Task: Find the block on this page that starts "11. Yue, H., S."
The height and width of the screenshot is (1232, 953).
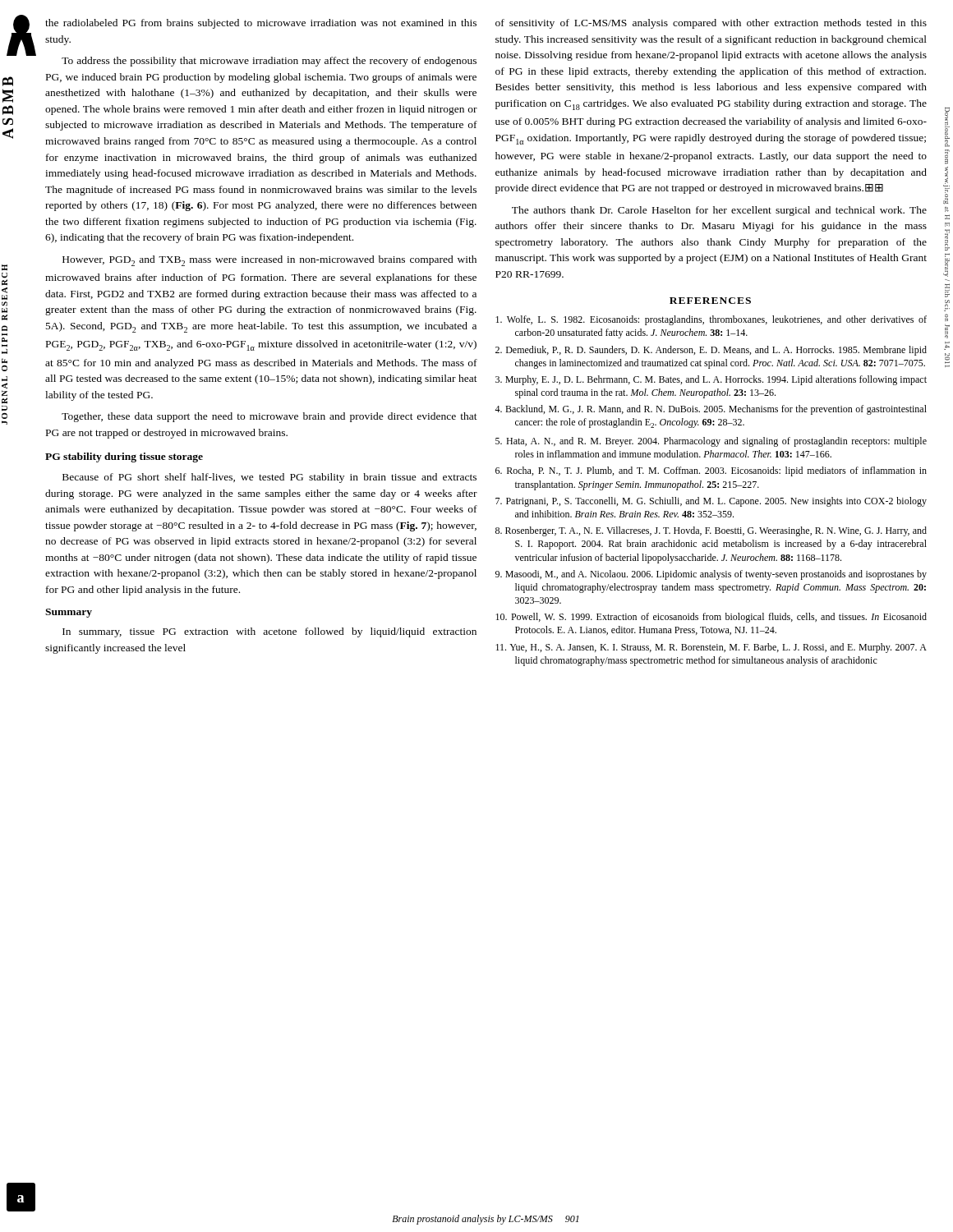Action: point(711,654)
